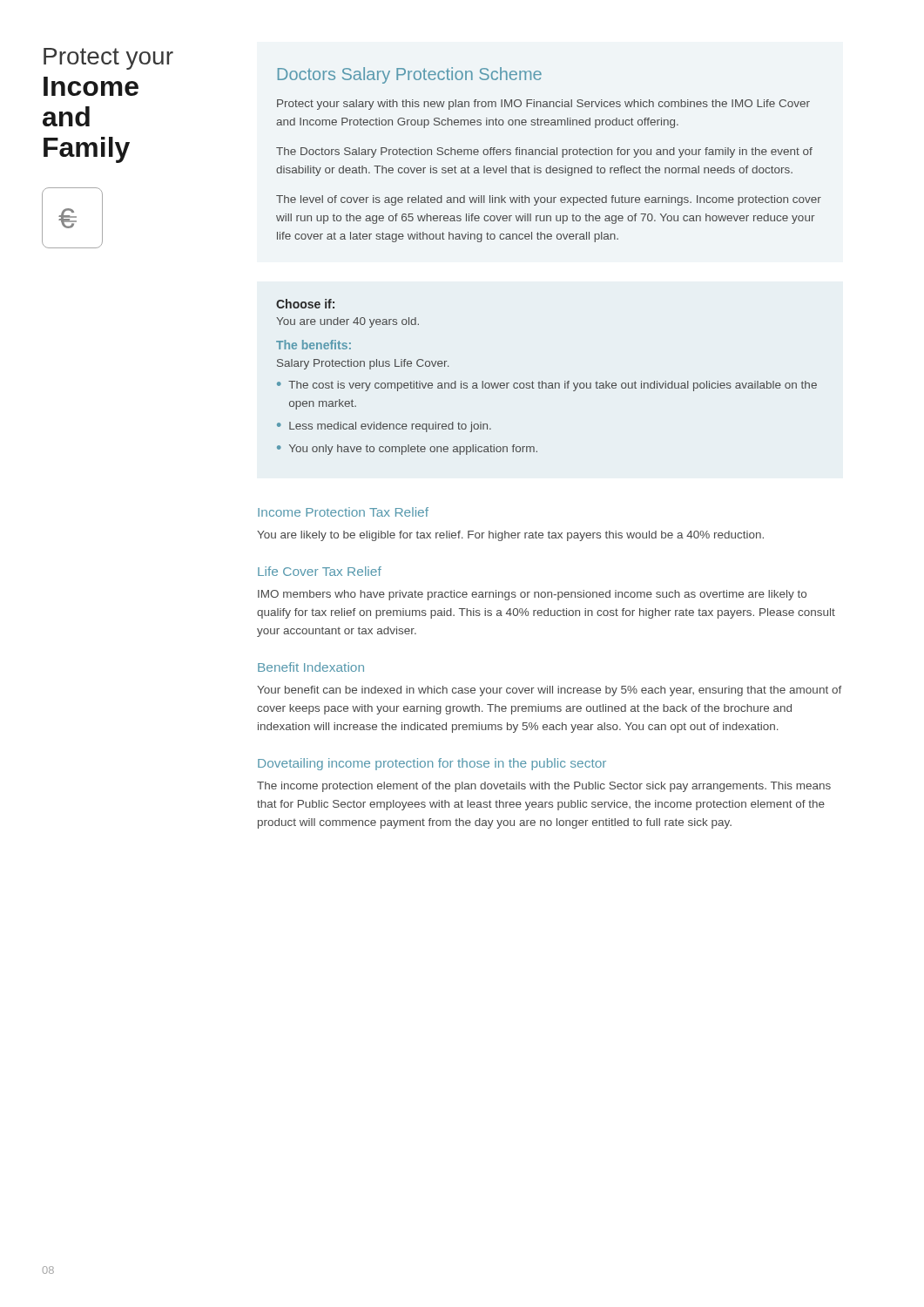Viewport: 924px width, 1307px height.
Task: Select the illustration
Action: point(72,218)
